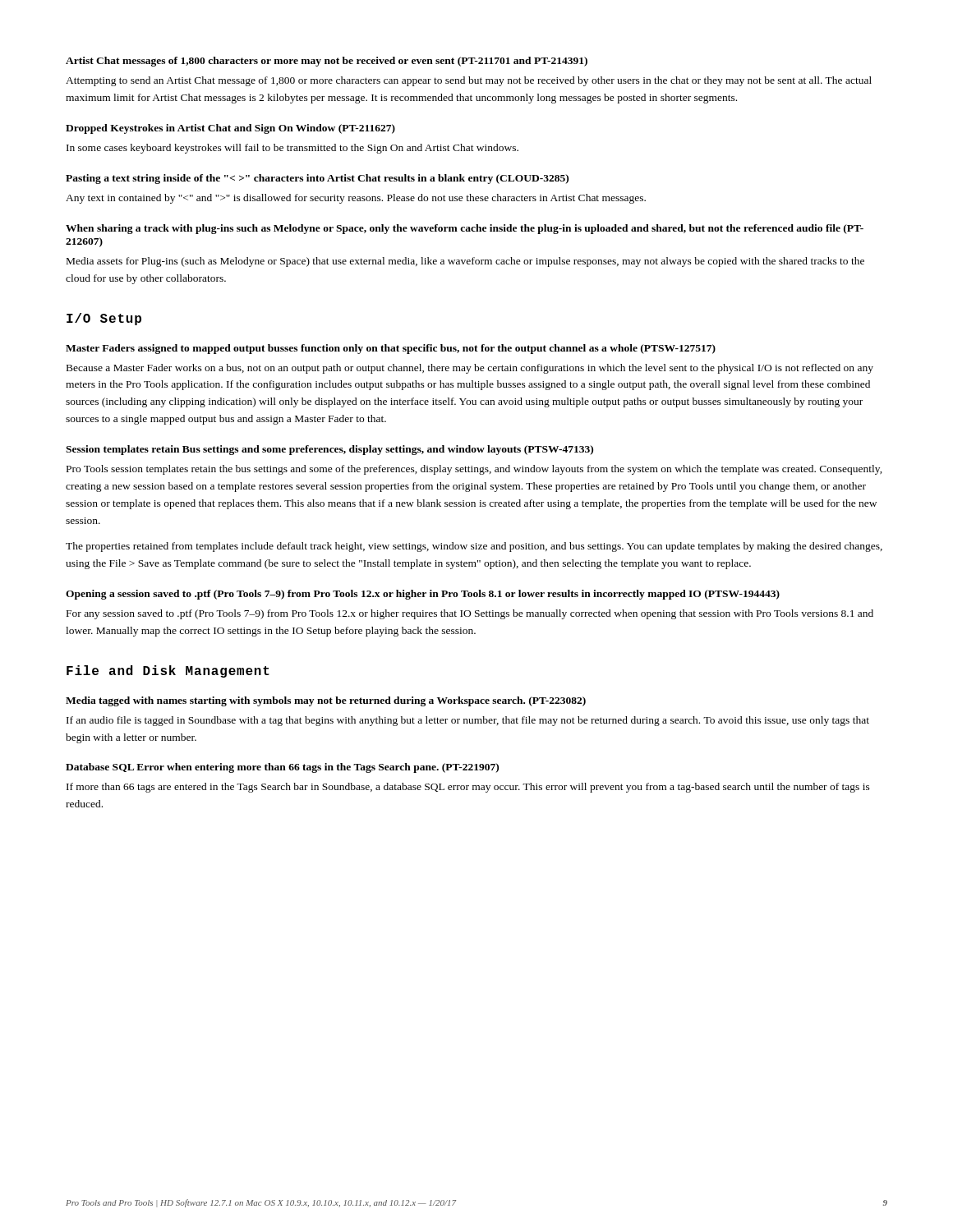This screenshot has height=1232, width=953.
Task: Find the section header with the text "Master Faders assigned"
Action: [391, 347]
